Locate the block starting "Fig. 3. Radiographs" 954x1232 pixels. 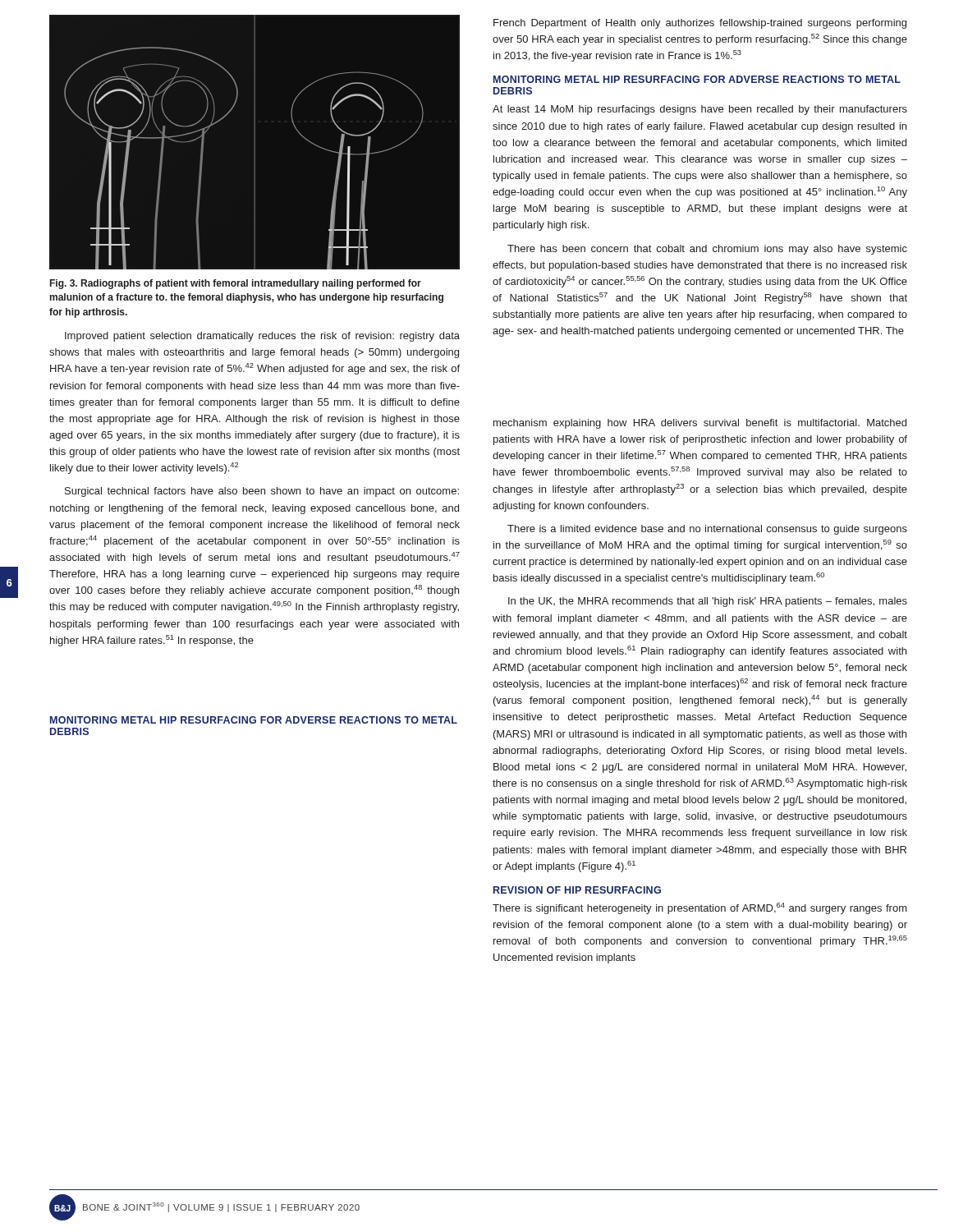247,298
